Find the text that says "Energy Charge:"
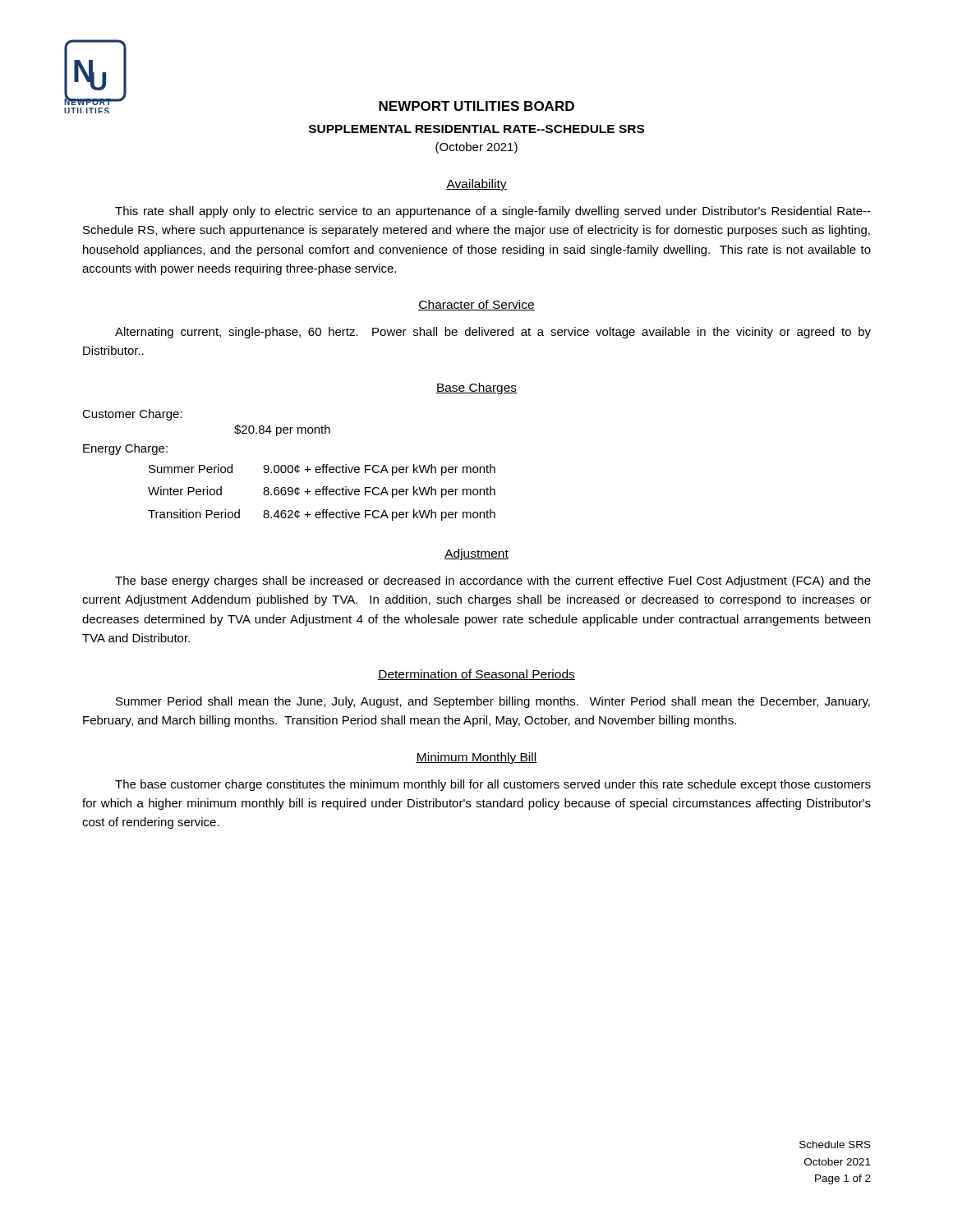The height and width of the screenshot is (1232, 953). coord(125,448)
